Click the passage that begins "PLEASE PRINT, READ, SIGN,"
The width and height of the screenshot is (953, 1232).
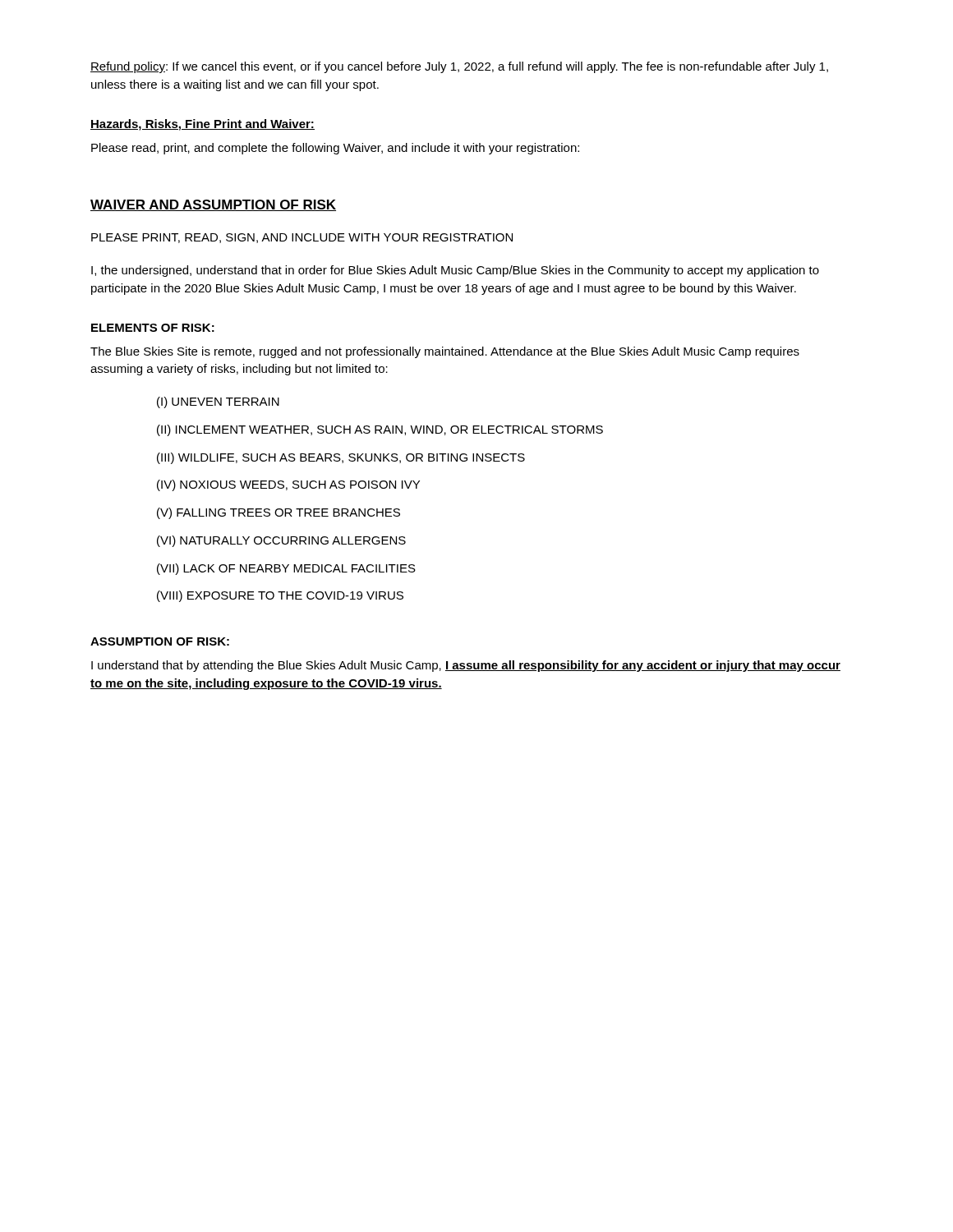click(x=302, y=237)
